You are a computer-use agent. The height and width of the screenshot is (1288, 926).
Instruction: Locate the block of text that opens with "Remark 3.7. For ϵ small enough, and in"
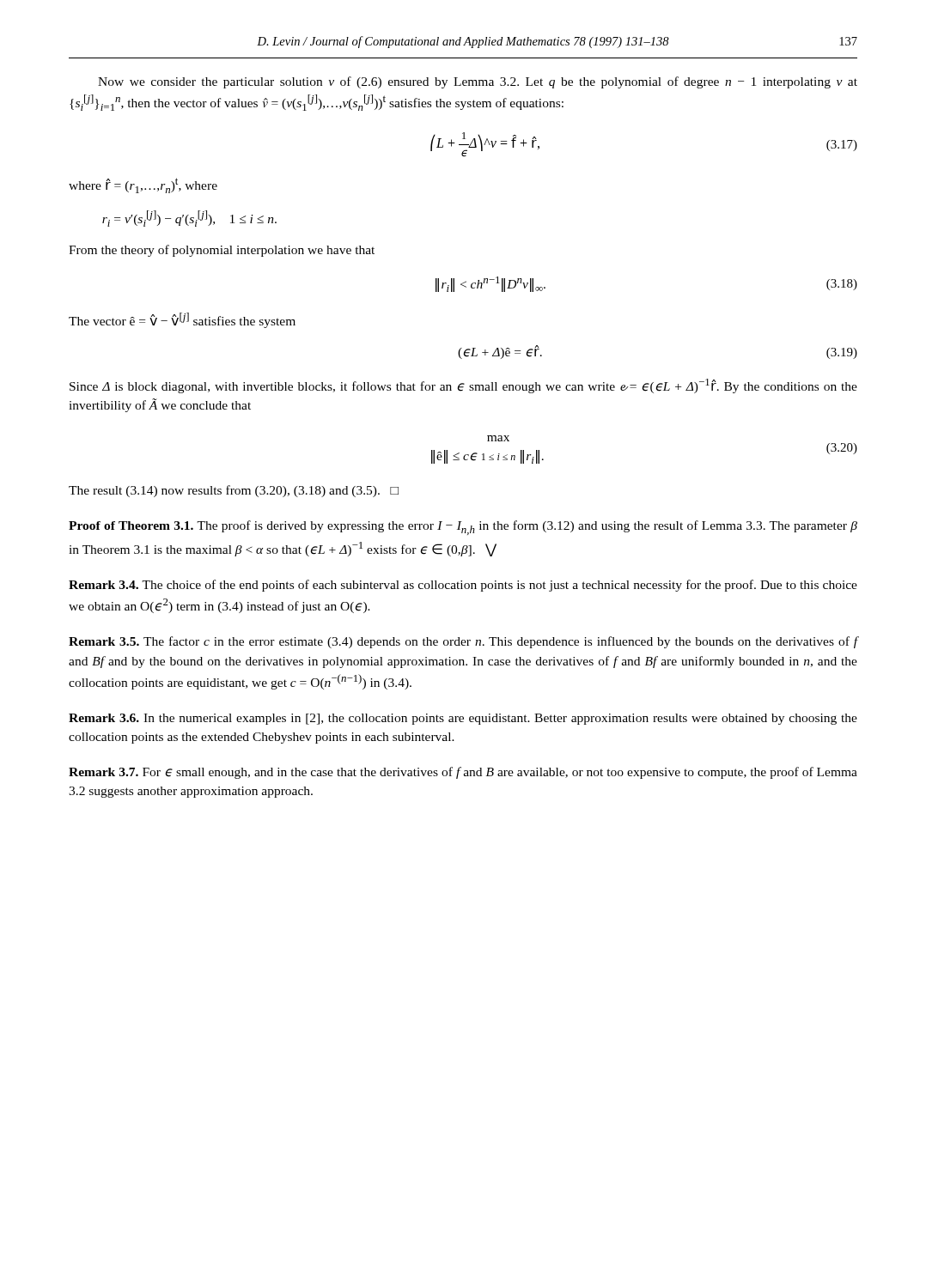point(463,781)
